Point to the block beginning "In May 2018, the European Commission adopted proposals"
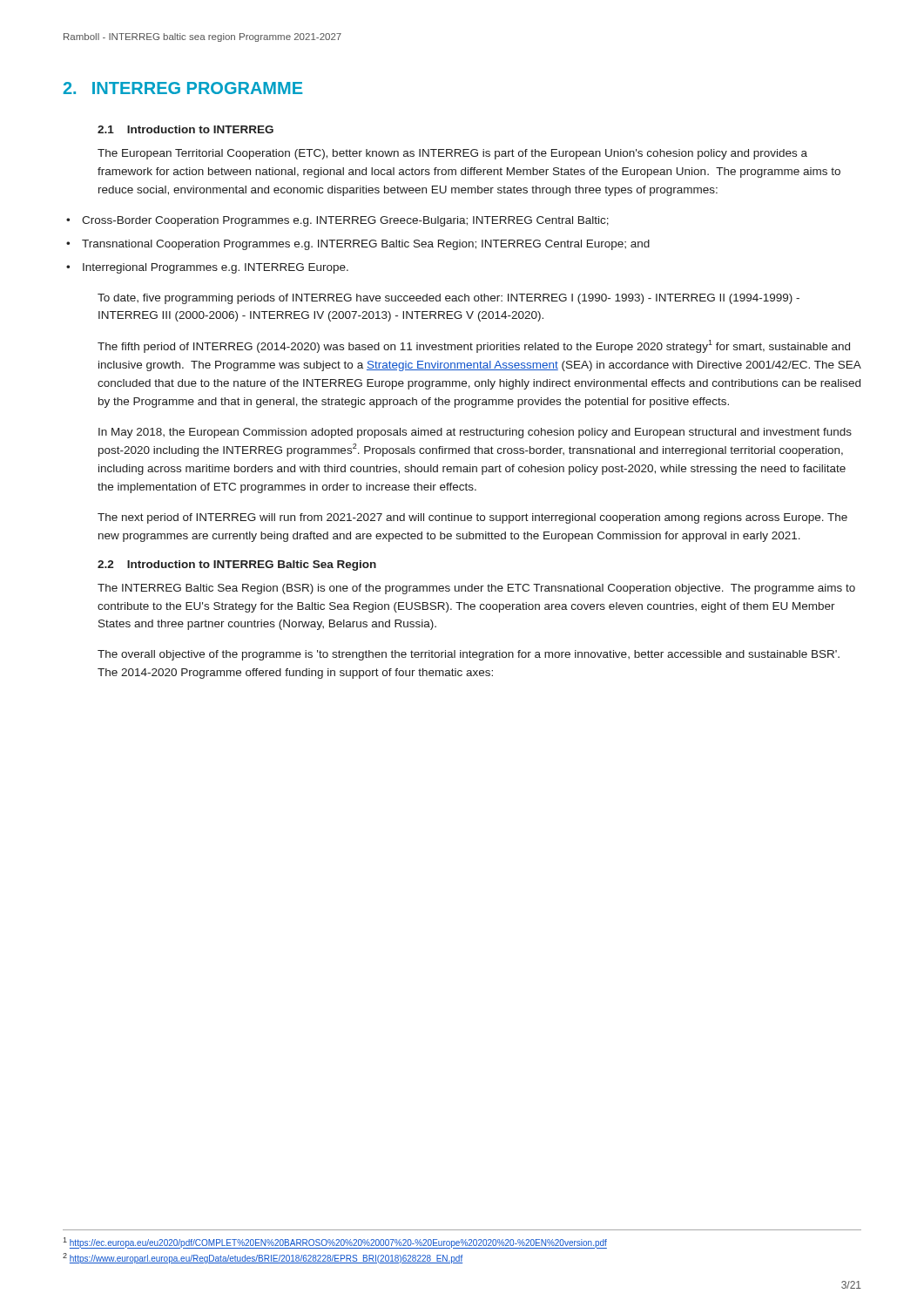 475,459
